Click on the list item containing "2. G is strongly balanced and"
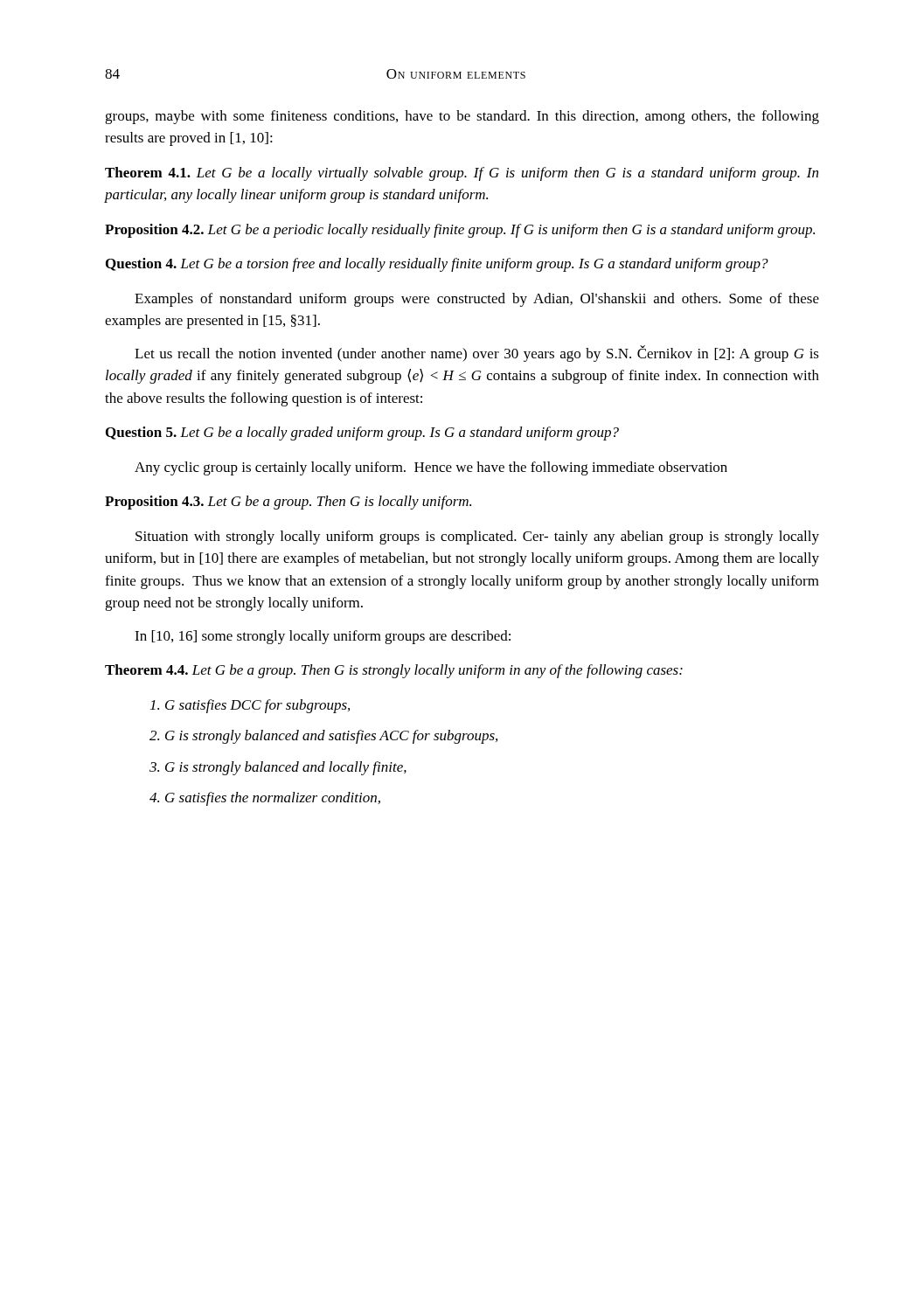The image size is (924, 1311). tap(324, 735)
